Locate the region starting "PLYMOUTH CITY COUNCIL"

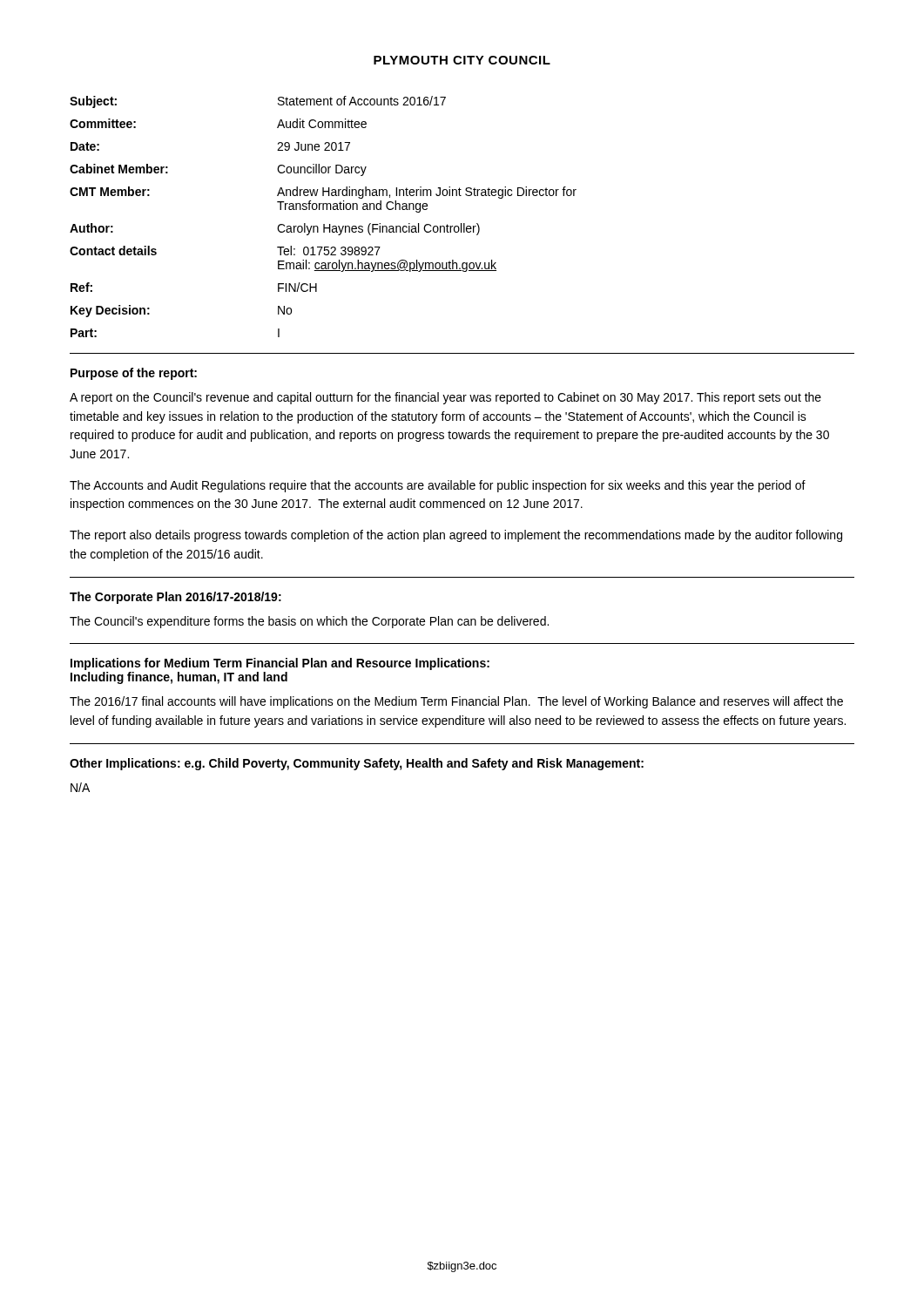[x=462, y=60]
